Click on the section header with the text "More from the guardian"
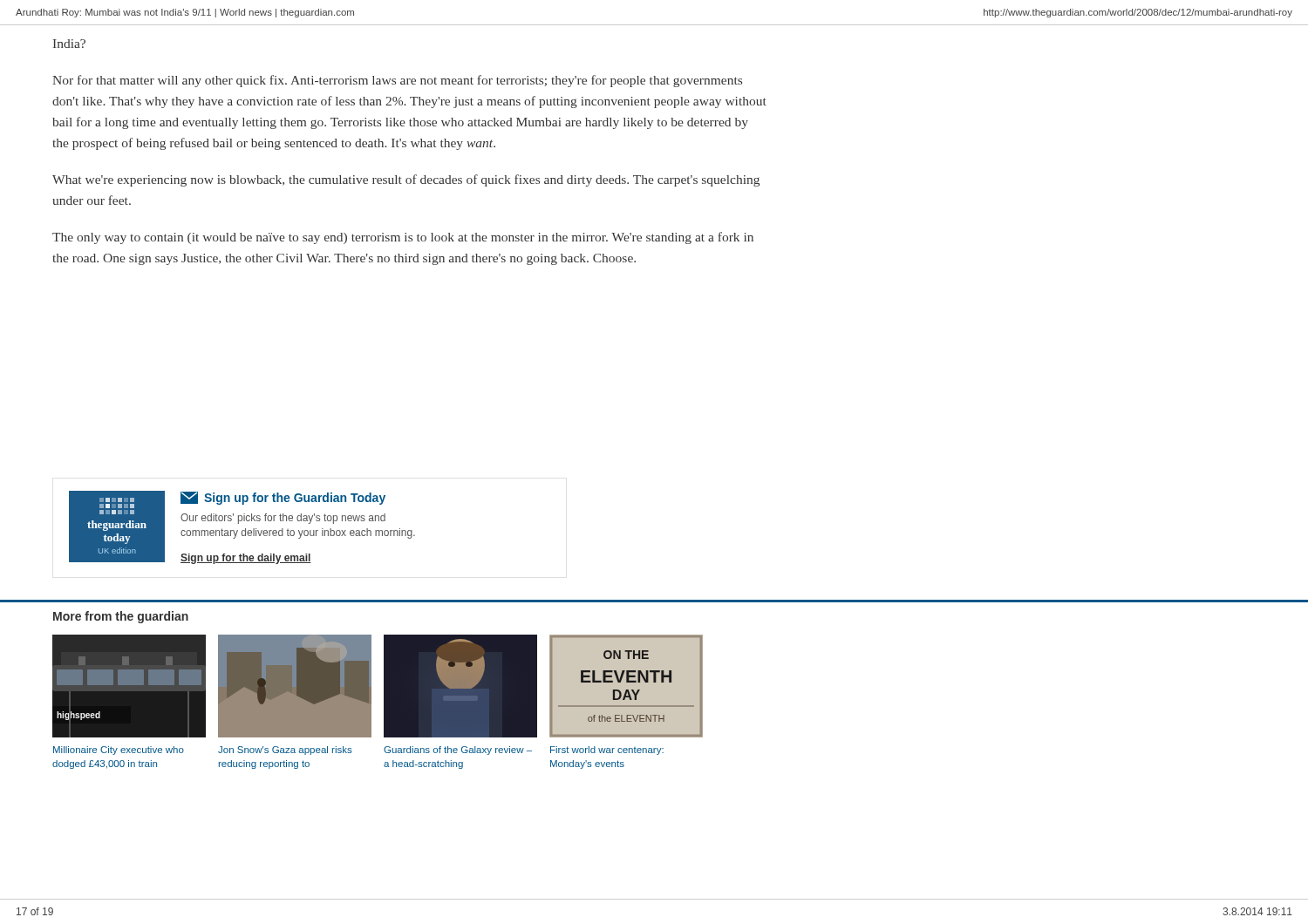This screenshot has width=1308, height=924. pos(654,613)
